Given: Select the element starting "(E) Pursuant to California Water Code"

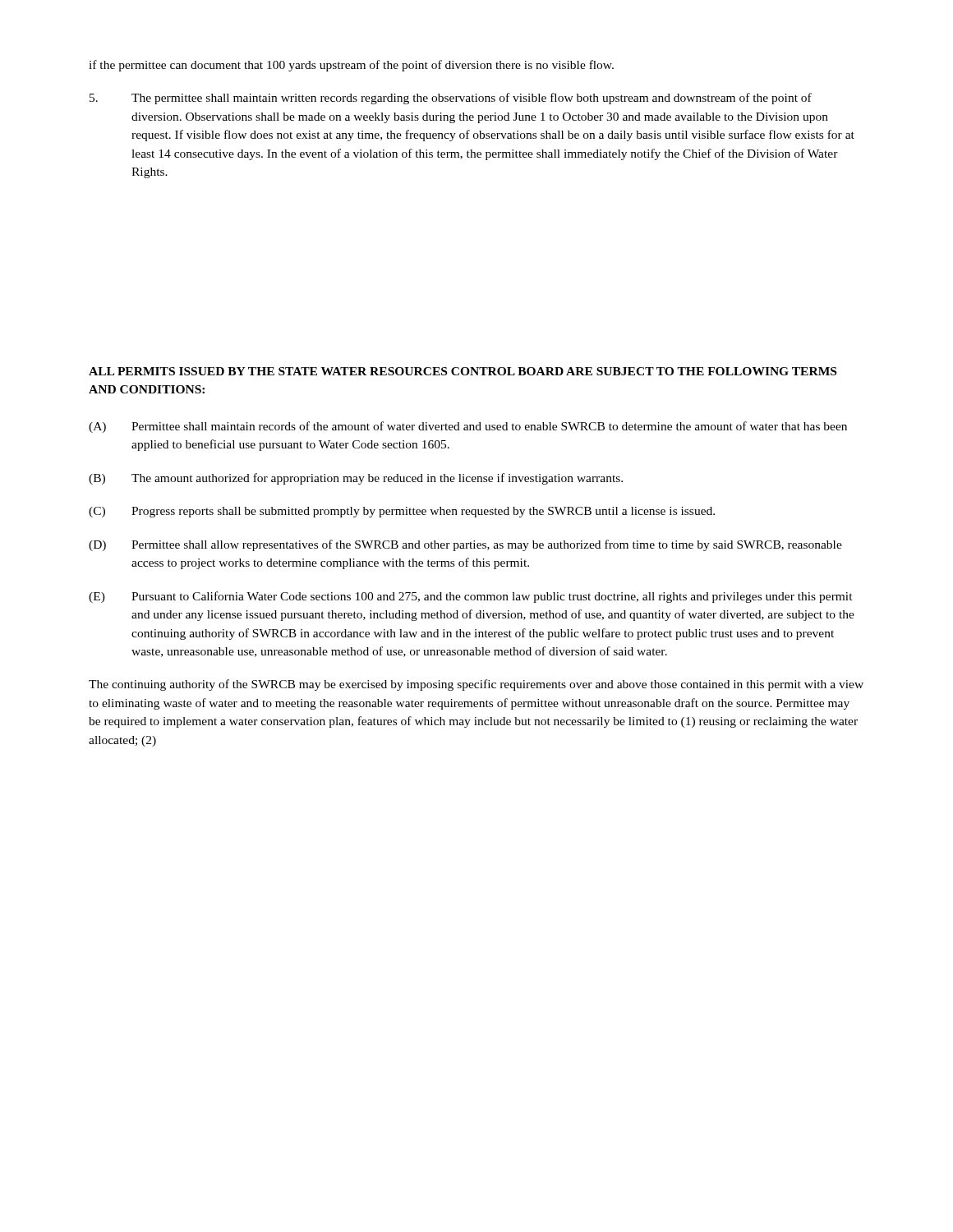Looking at the screenshot, I should (476, 624).
